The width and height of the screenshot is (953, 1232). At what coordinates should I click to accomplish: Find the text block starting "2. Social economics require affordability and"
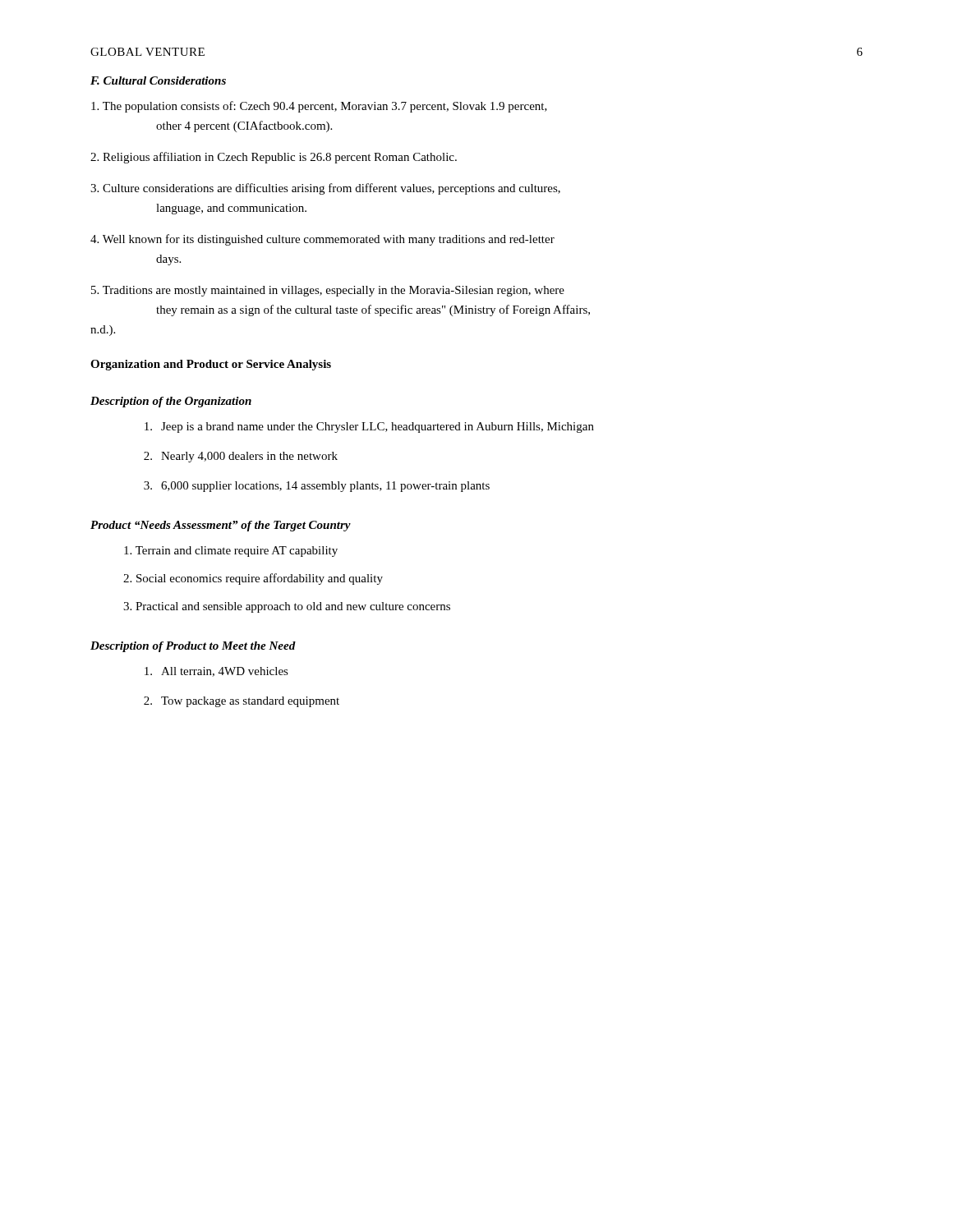(x=253, y=578)
